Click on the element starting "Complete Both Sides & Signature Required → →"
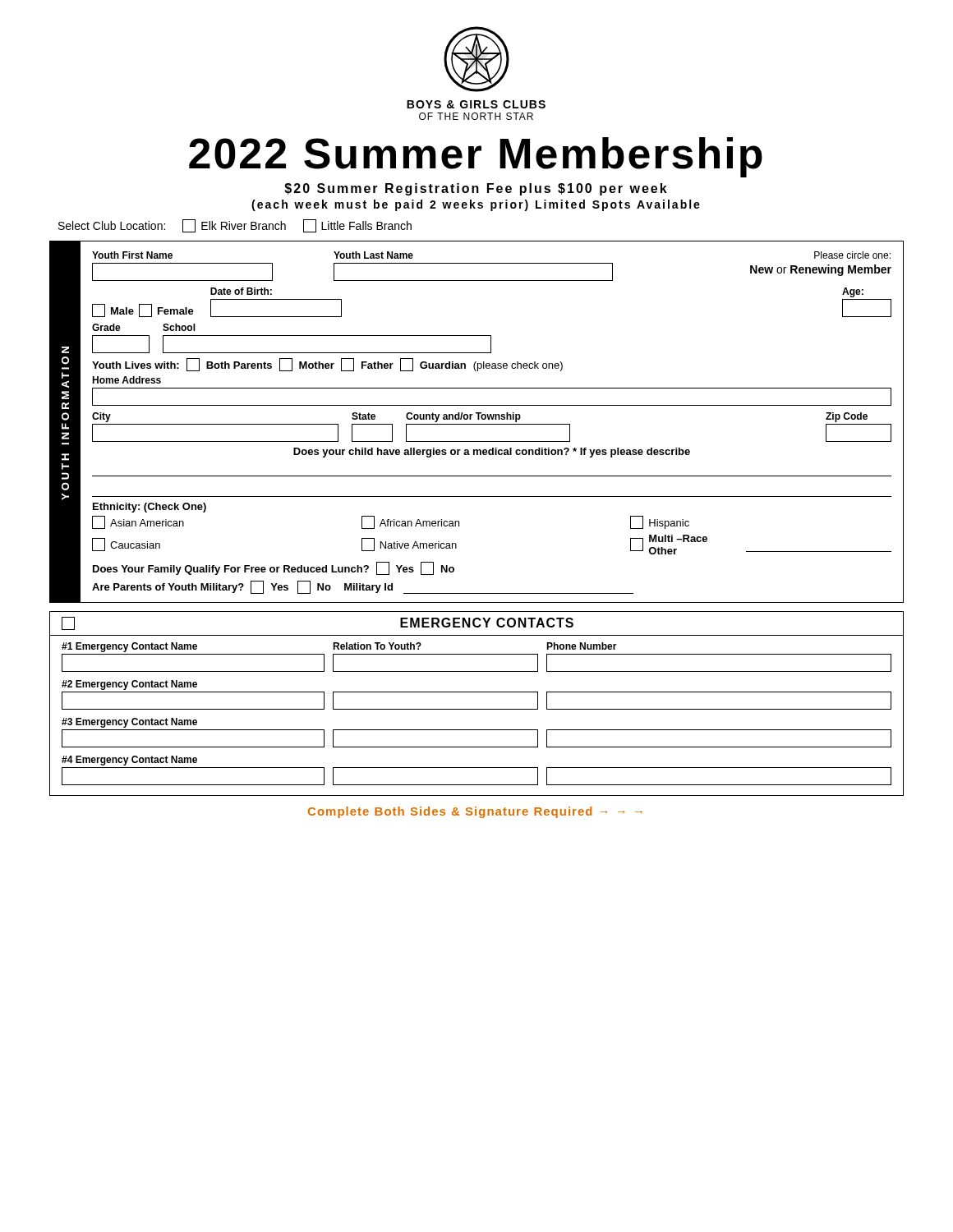 [476, 811]
